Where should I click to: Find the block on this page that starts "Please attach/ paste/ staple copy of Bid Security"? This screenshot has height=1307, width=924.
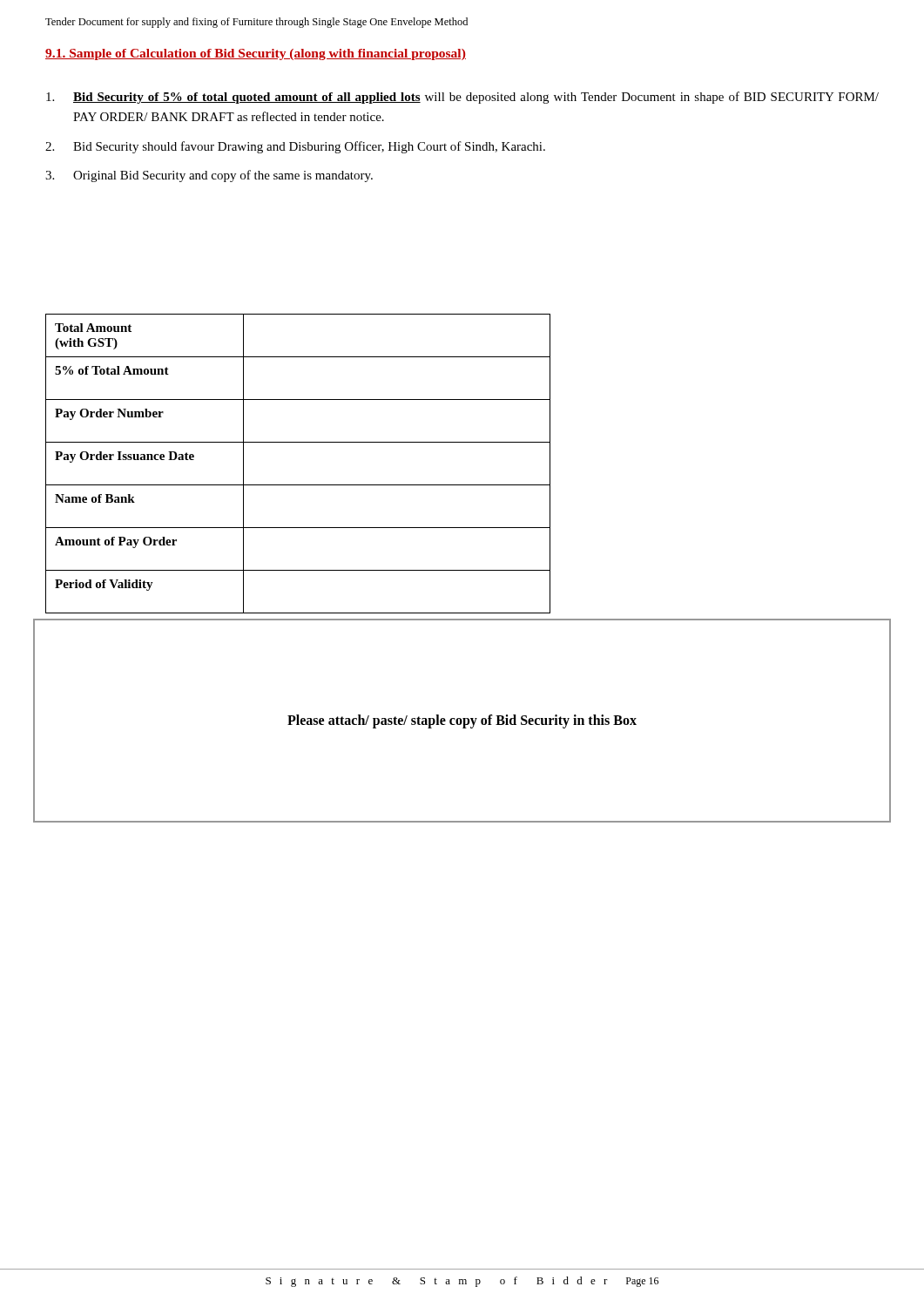coord(462,721)
